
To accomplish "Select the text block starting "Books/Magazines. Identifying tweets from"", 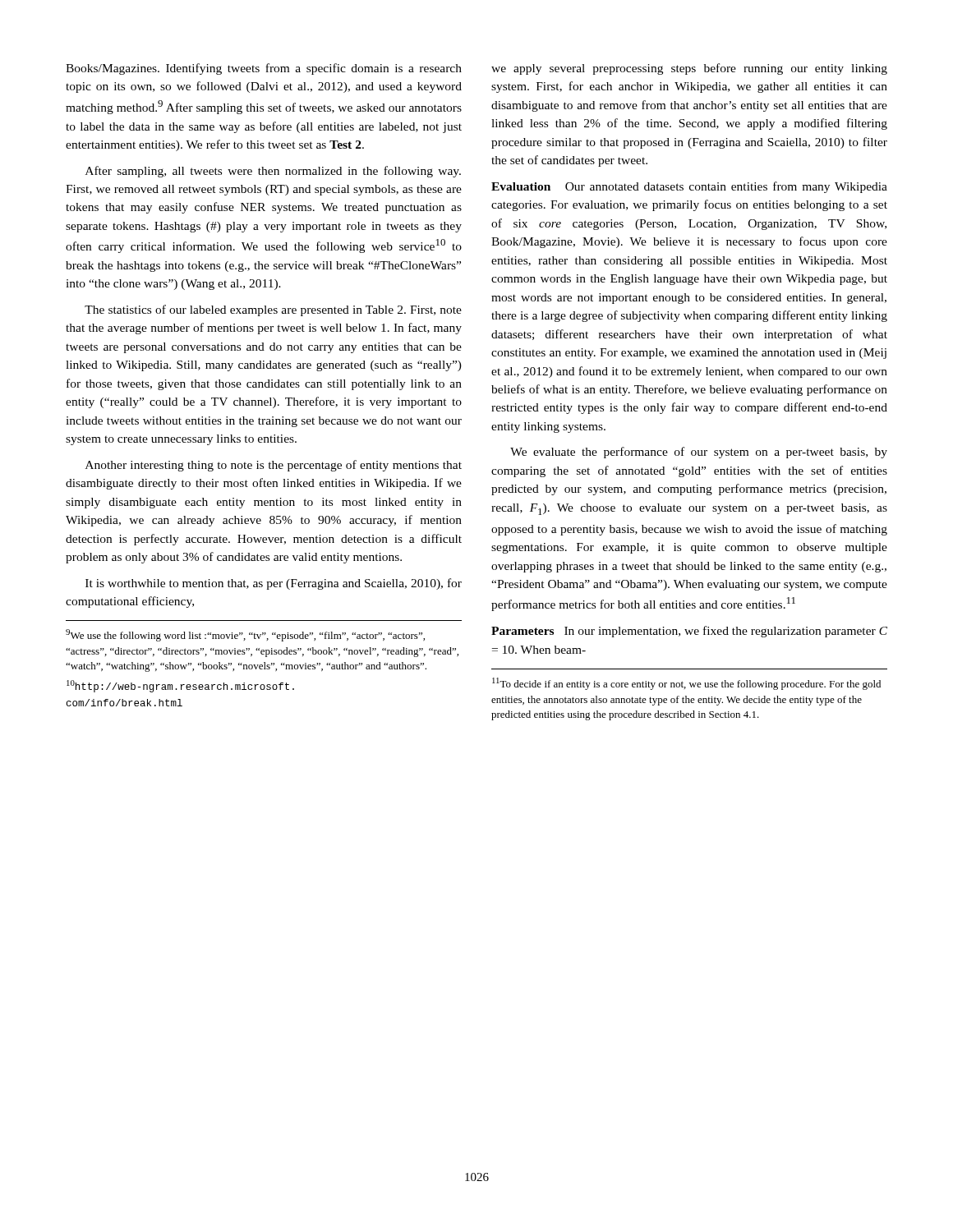I will 264,107.
